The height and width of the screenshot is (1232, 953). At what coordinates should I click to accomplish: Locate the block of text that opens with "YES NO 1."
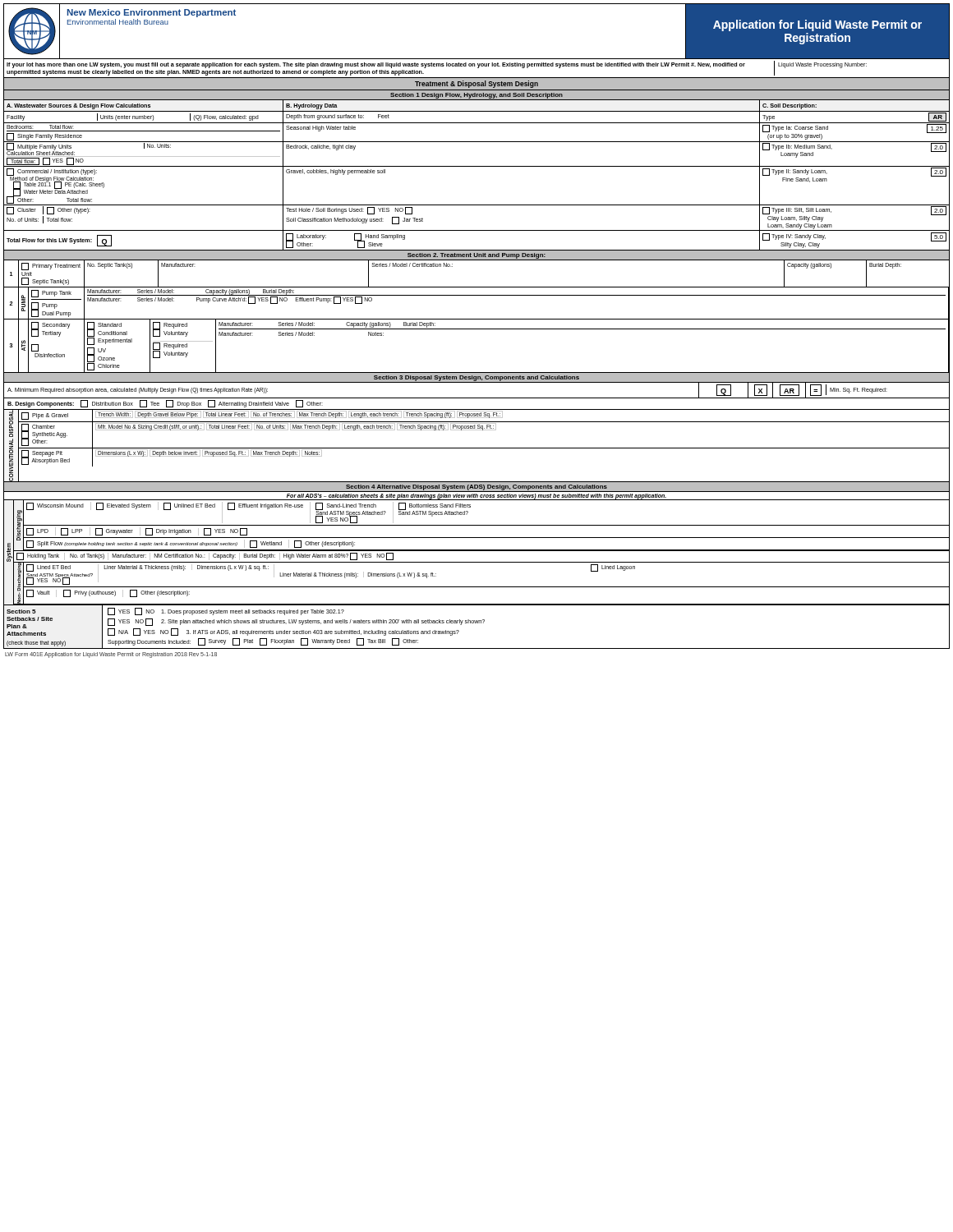click(x=226, y=611)
